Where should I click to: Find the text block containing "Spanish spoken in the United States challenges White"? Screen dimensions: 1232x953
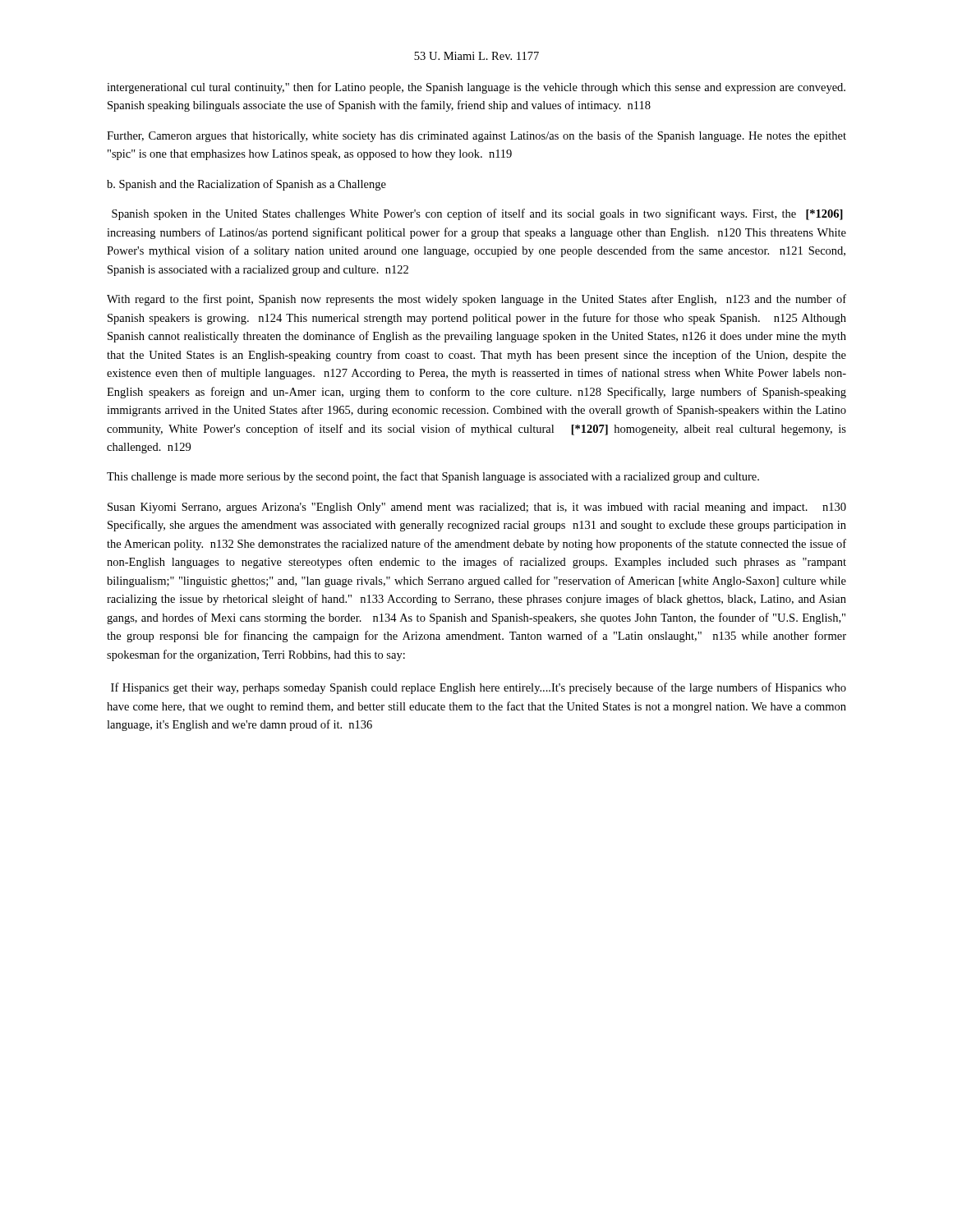click(x=476, y=241)
